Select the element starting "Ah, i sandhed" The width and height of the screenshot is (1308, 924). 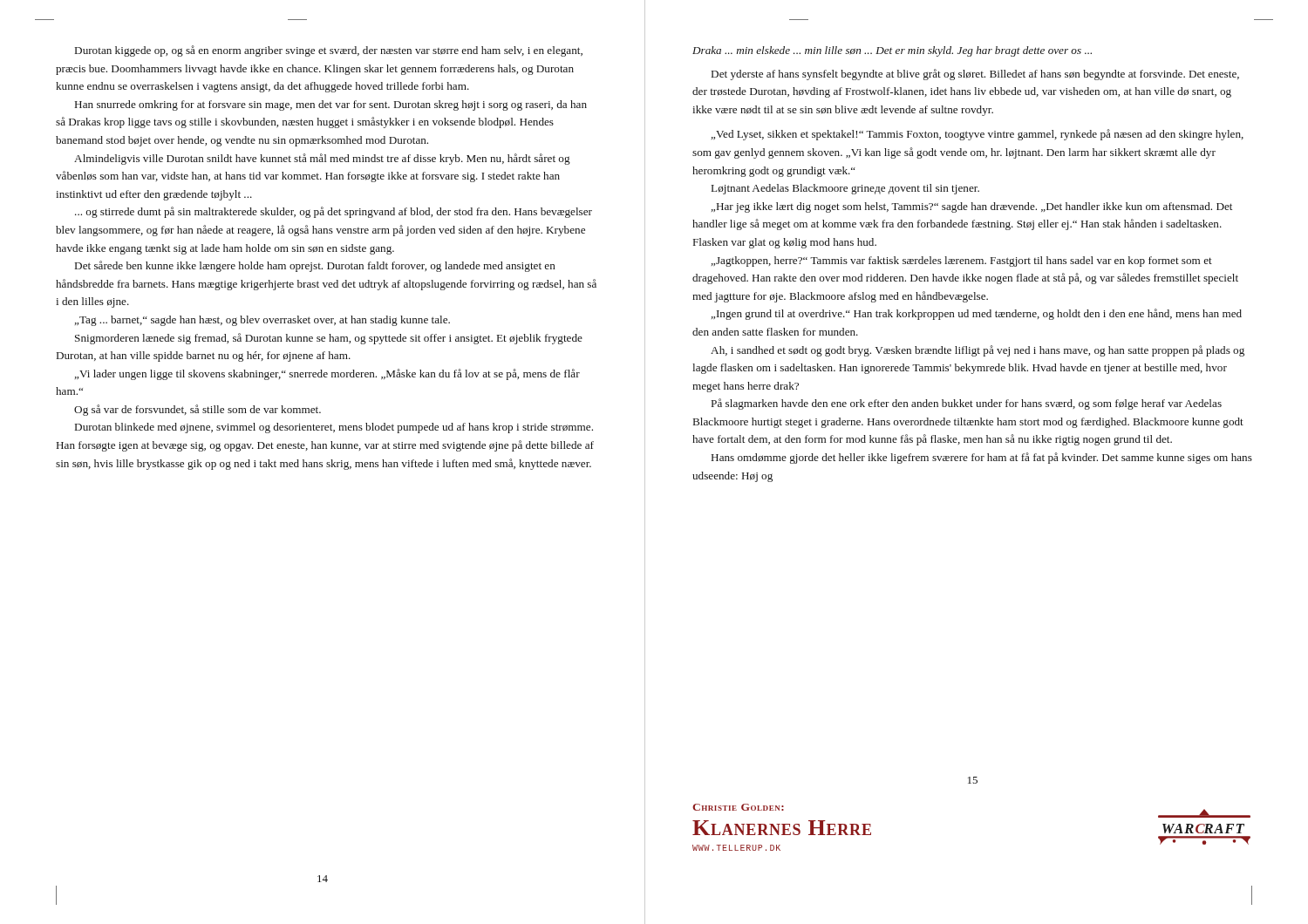972,368
